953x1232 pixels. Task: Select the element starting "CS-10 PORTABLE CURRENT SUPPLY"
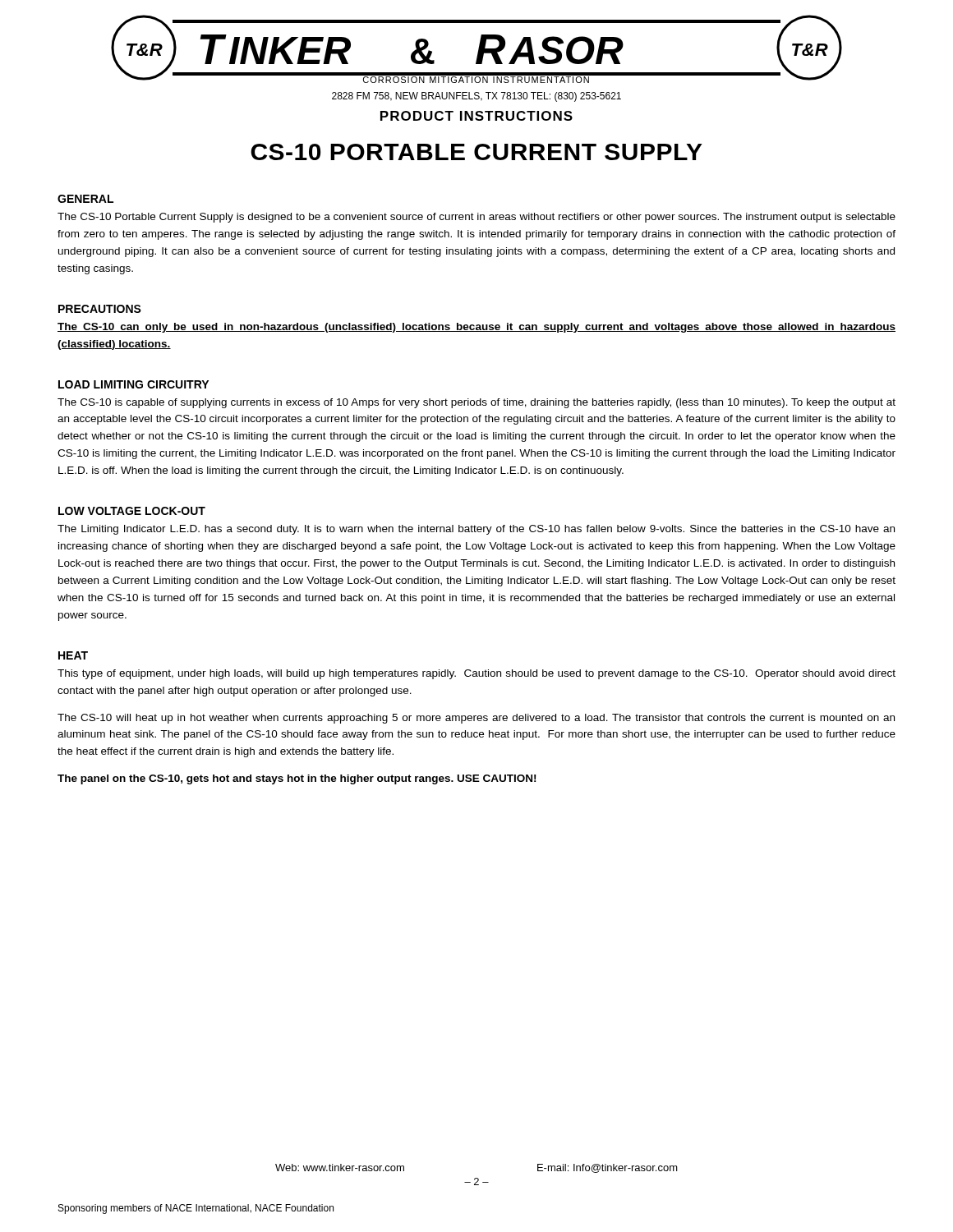click(476, 152)
